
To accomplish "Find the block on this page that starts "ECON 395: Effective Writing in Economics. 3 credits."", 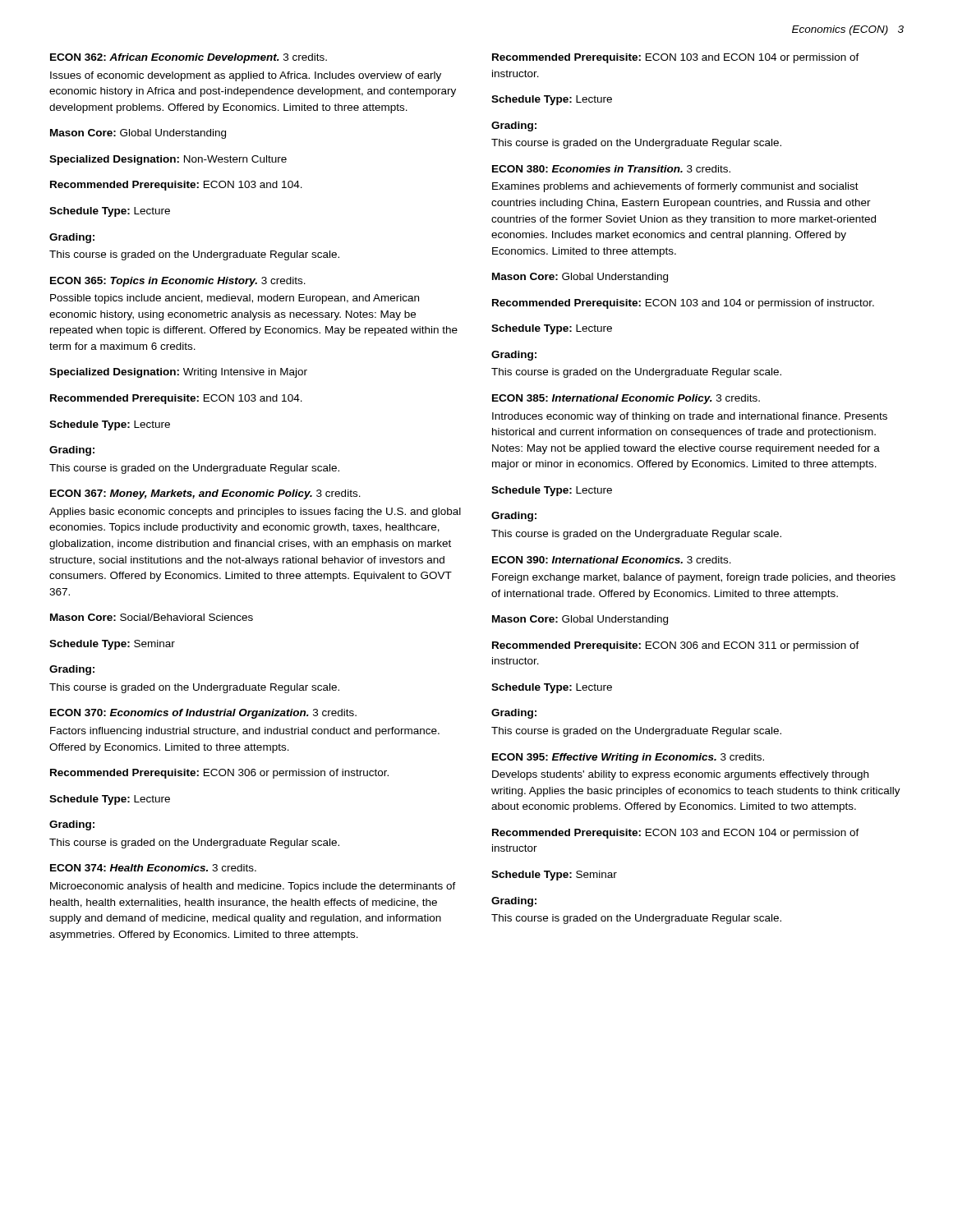I will click(698, 782).
